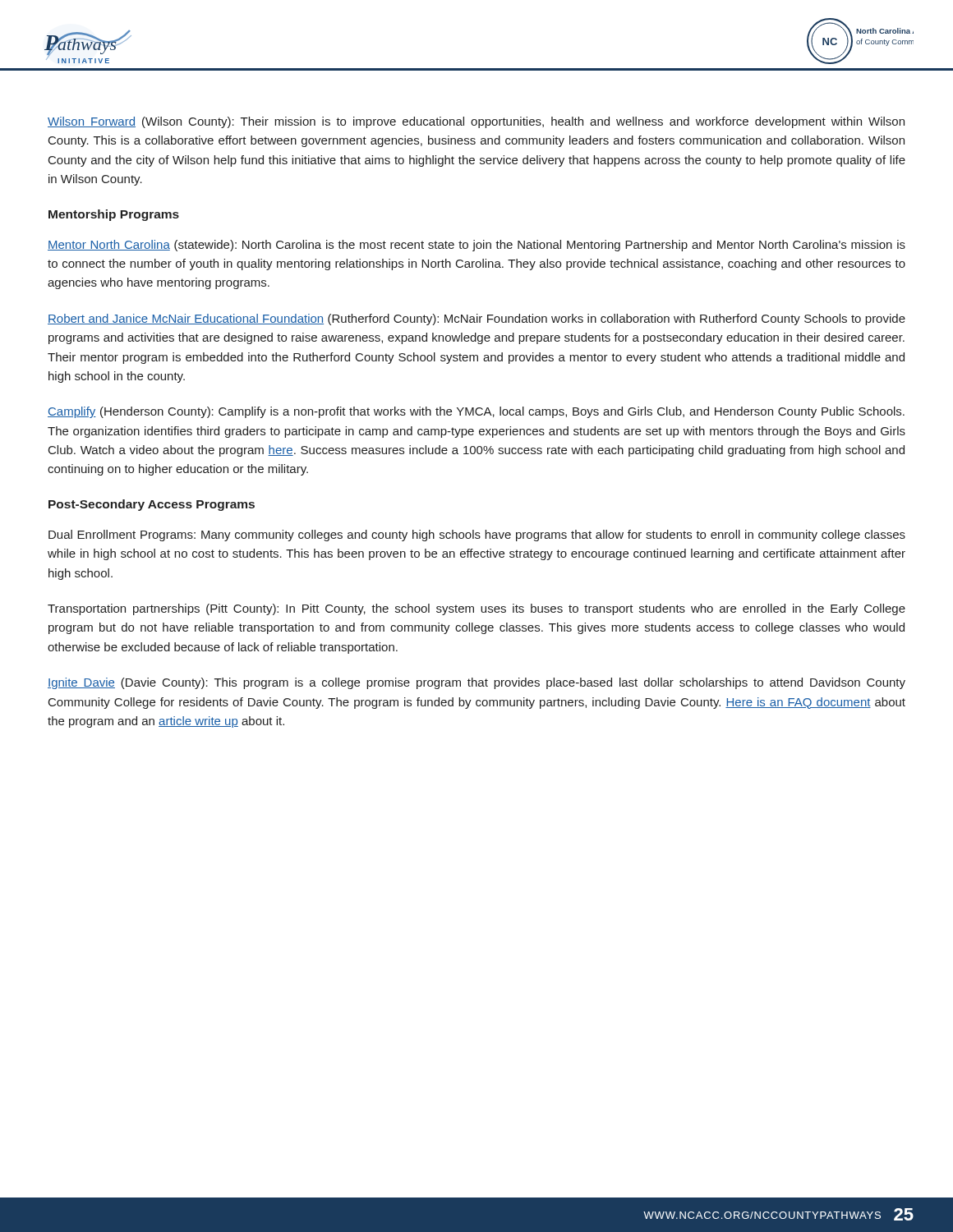
Task: Find the text block that reads "Dual Enrollment Programs: Many community colleges"
Action: [x=476, y=553]
